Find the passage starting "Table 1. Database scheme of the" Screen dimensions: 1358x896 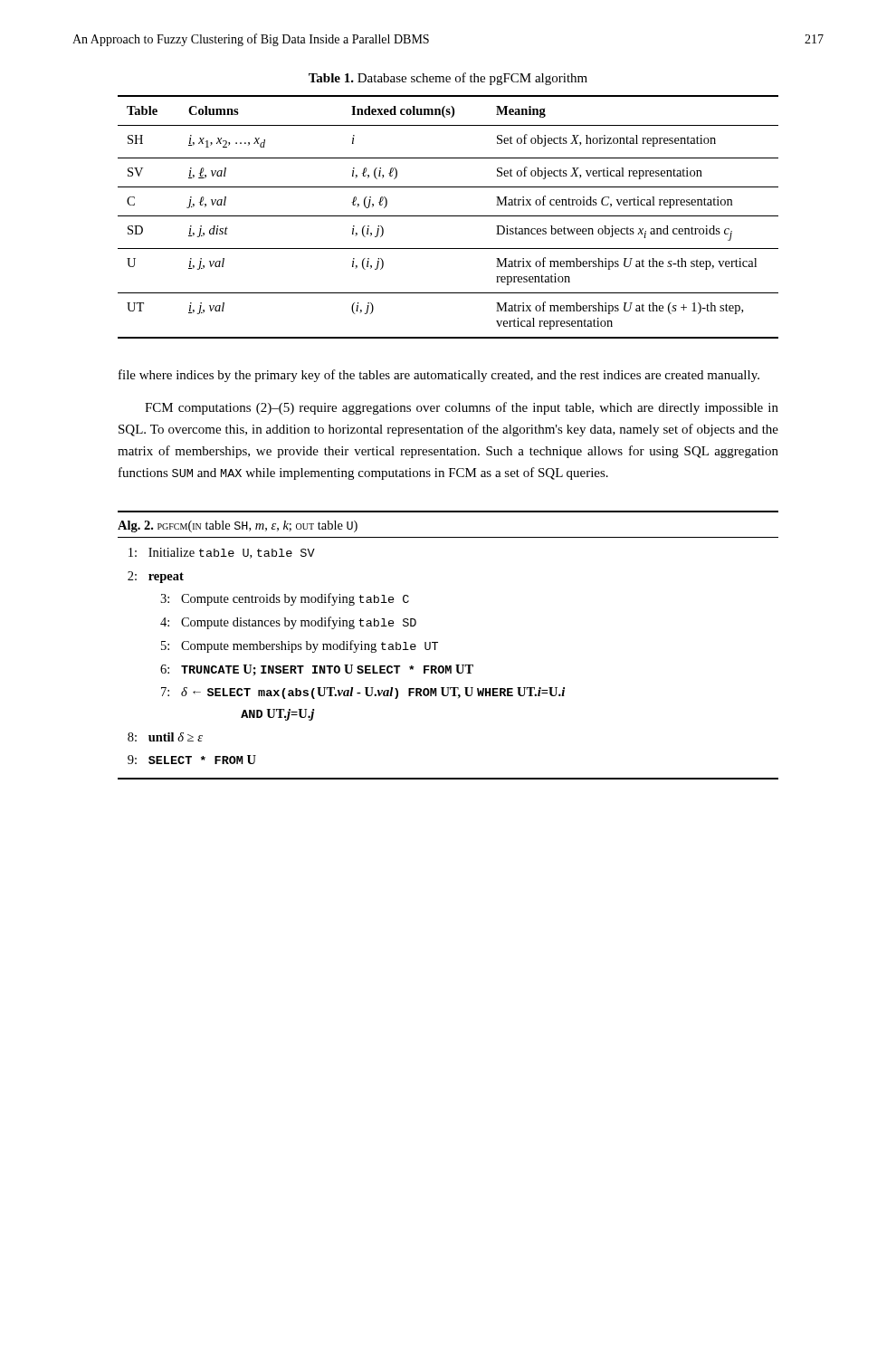[x=448, y=78]
